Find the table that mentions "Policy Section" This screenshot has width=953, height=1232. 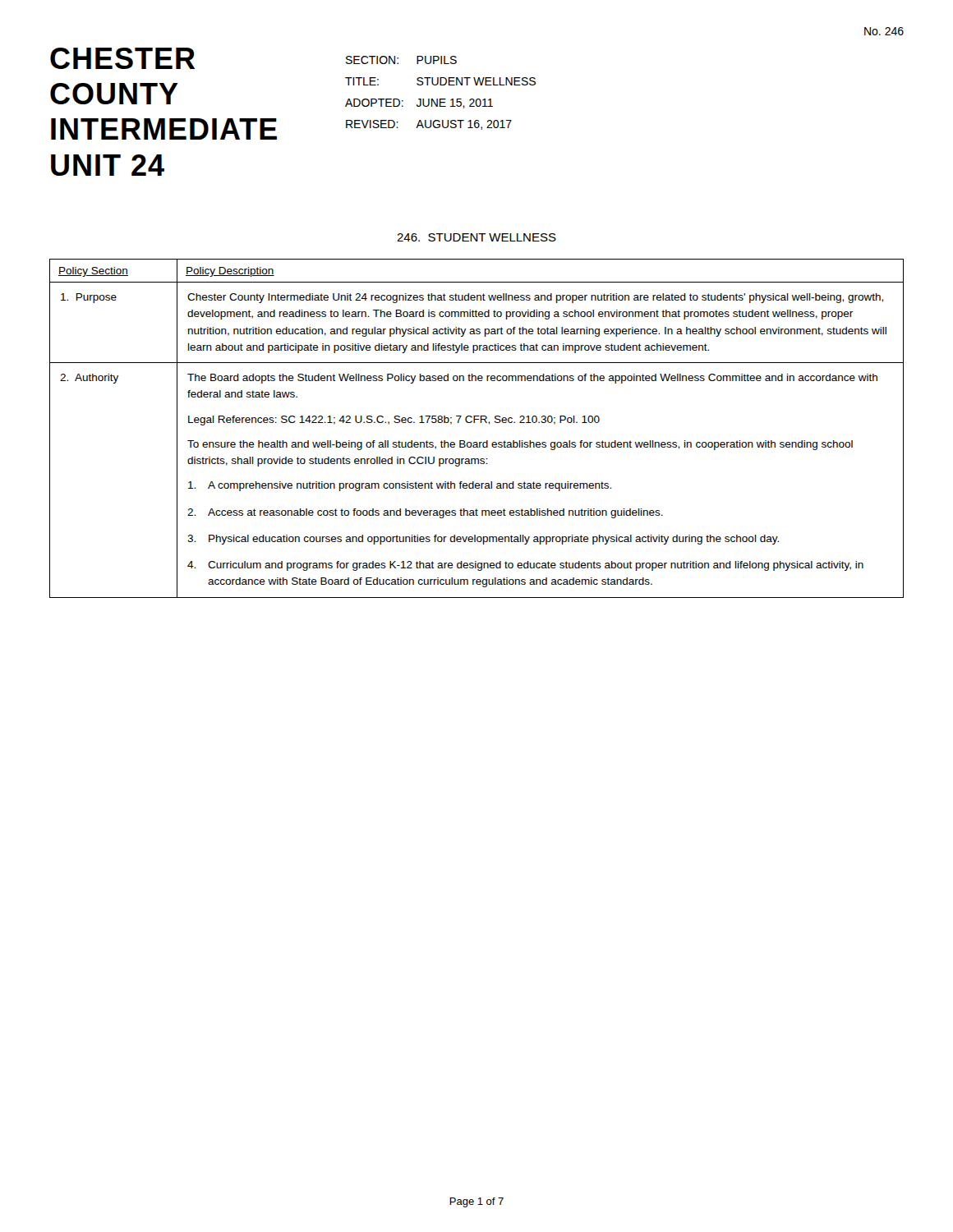pos(476,428)
